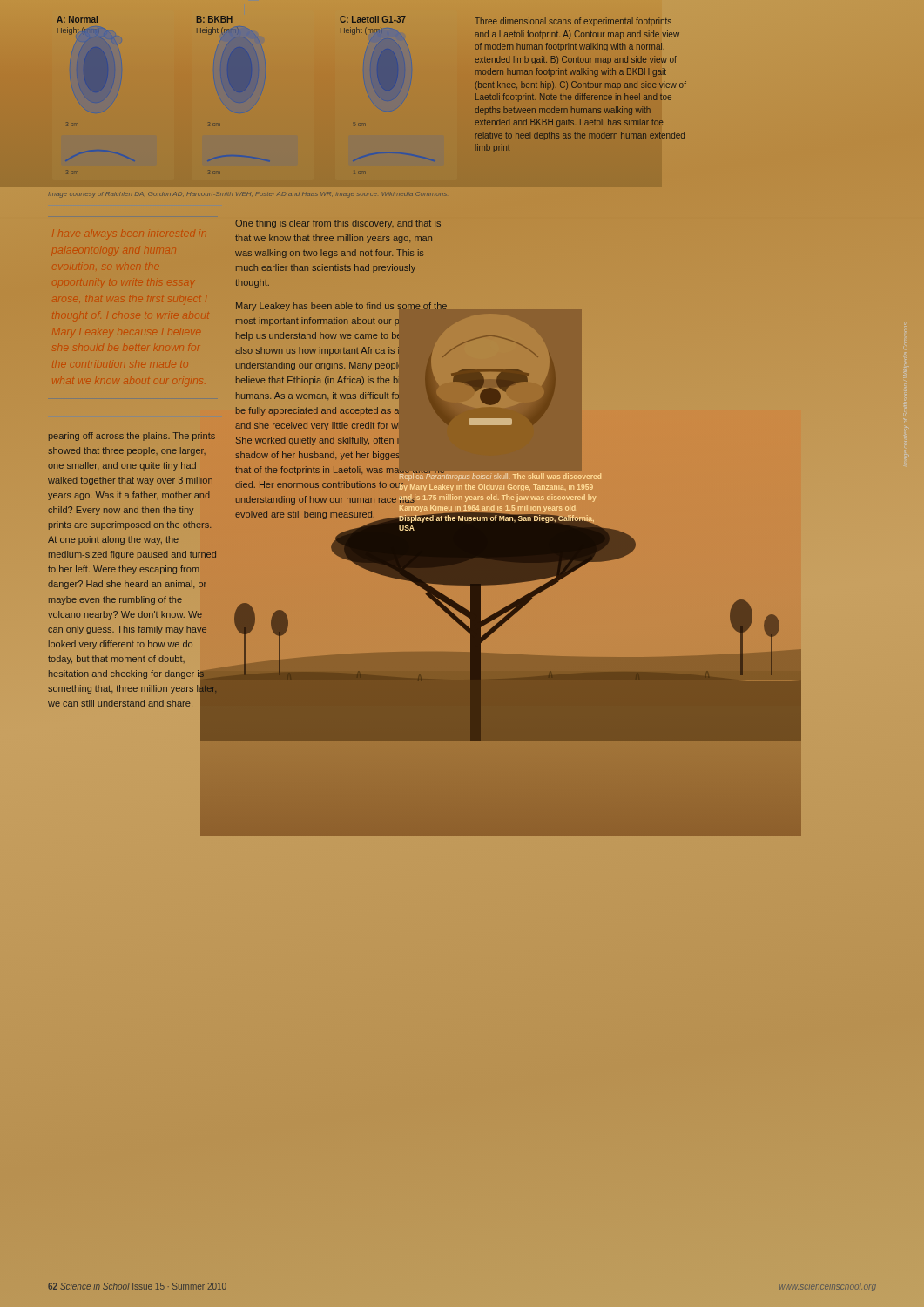924x1307 pixels.
Task: Select the text block starting "Three dimensional scans of experimental footprints and a"
Action: [x=580, y=85]
